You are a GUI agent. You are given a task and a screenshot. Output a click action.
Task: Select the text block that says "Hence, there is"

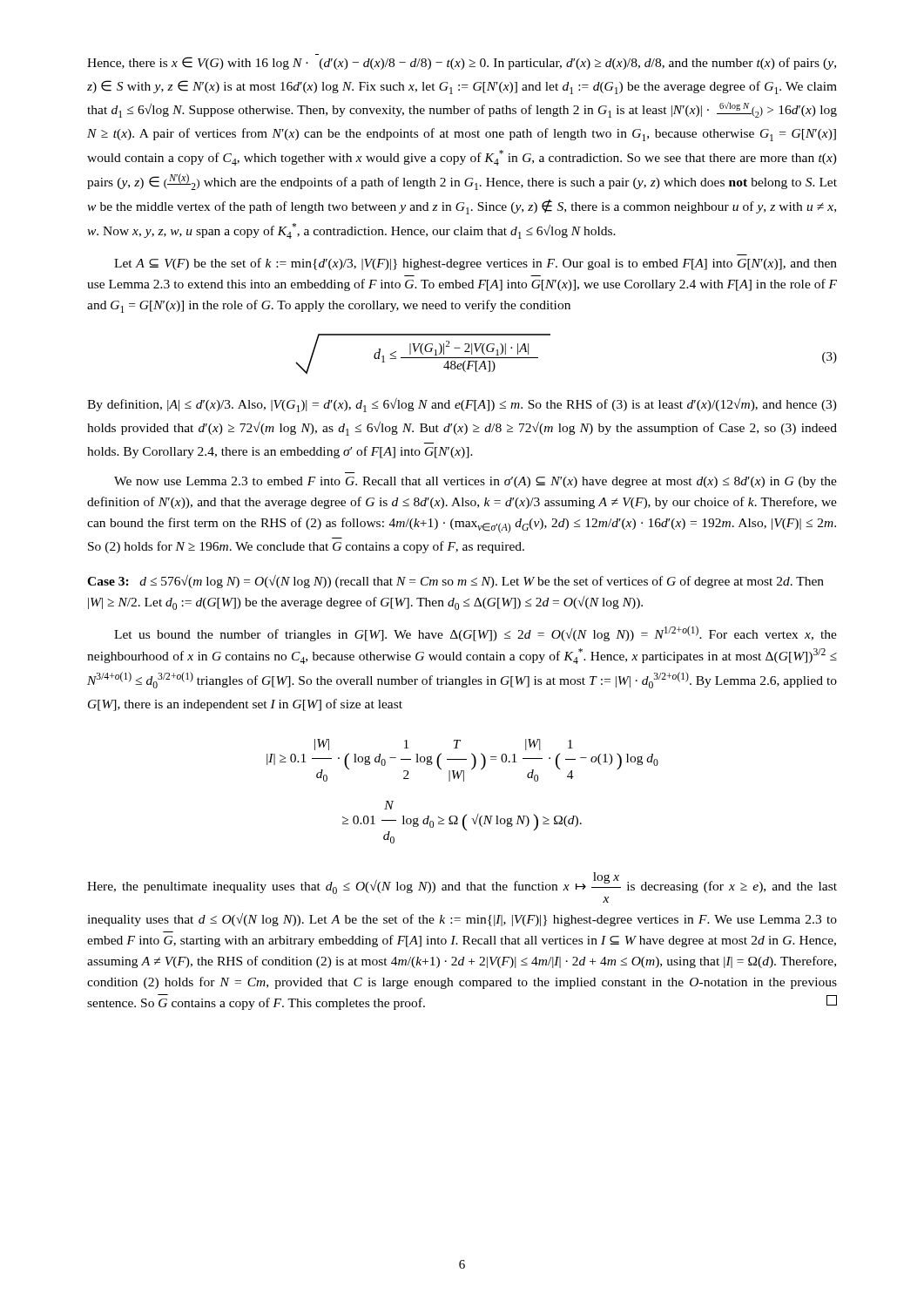[462, 148]
